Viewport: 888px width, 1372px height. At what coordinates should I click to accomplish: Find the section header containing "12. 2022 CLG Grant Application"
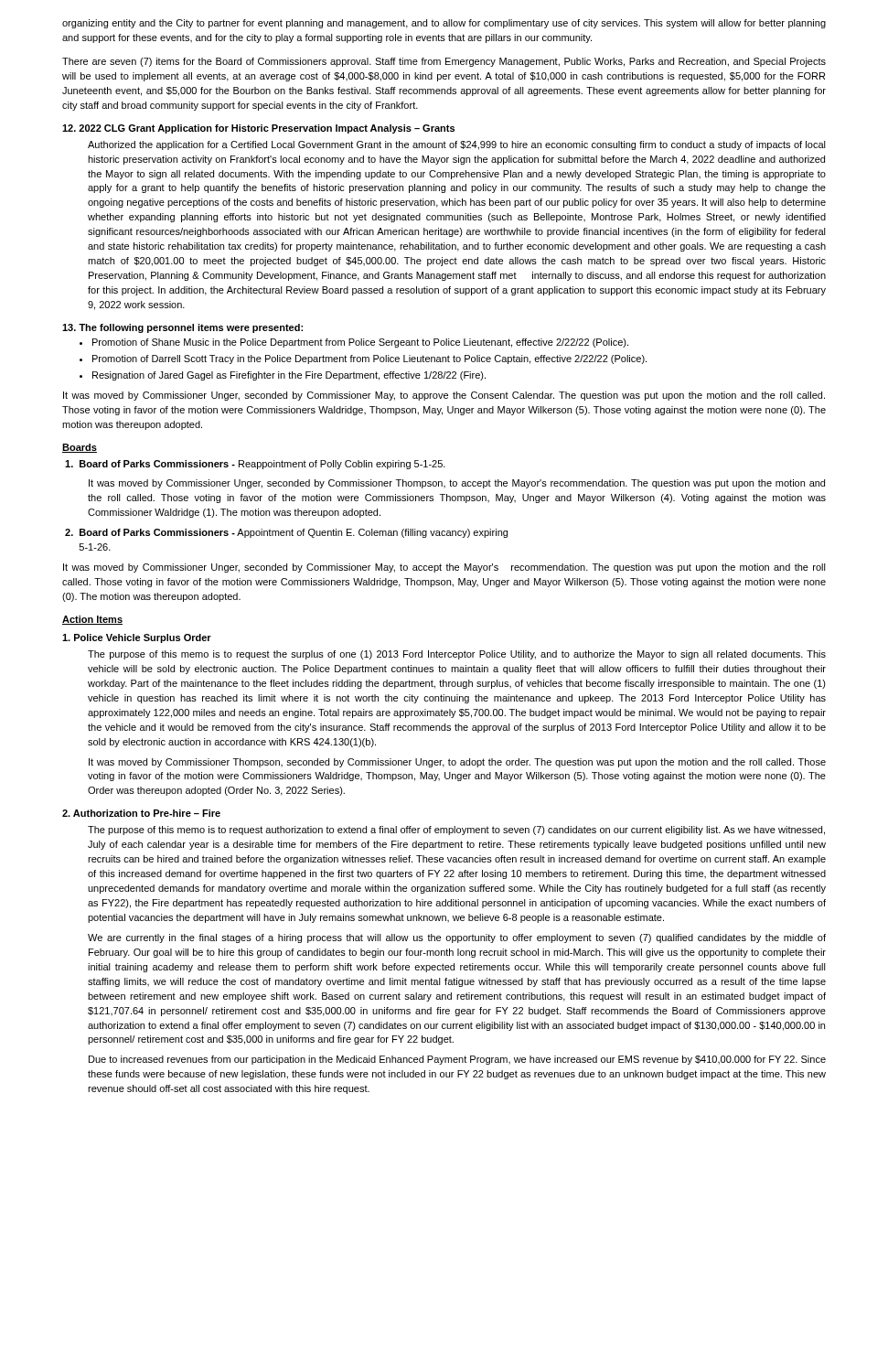pyautogui.click(x=259, y=128)
